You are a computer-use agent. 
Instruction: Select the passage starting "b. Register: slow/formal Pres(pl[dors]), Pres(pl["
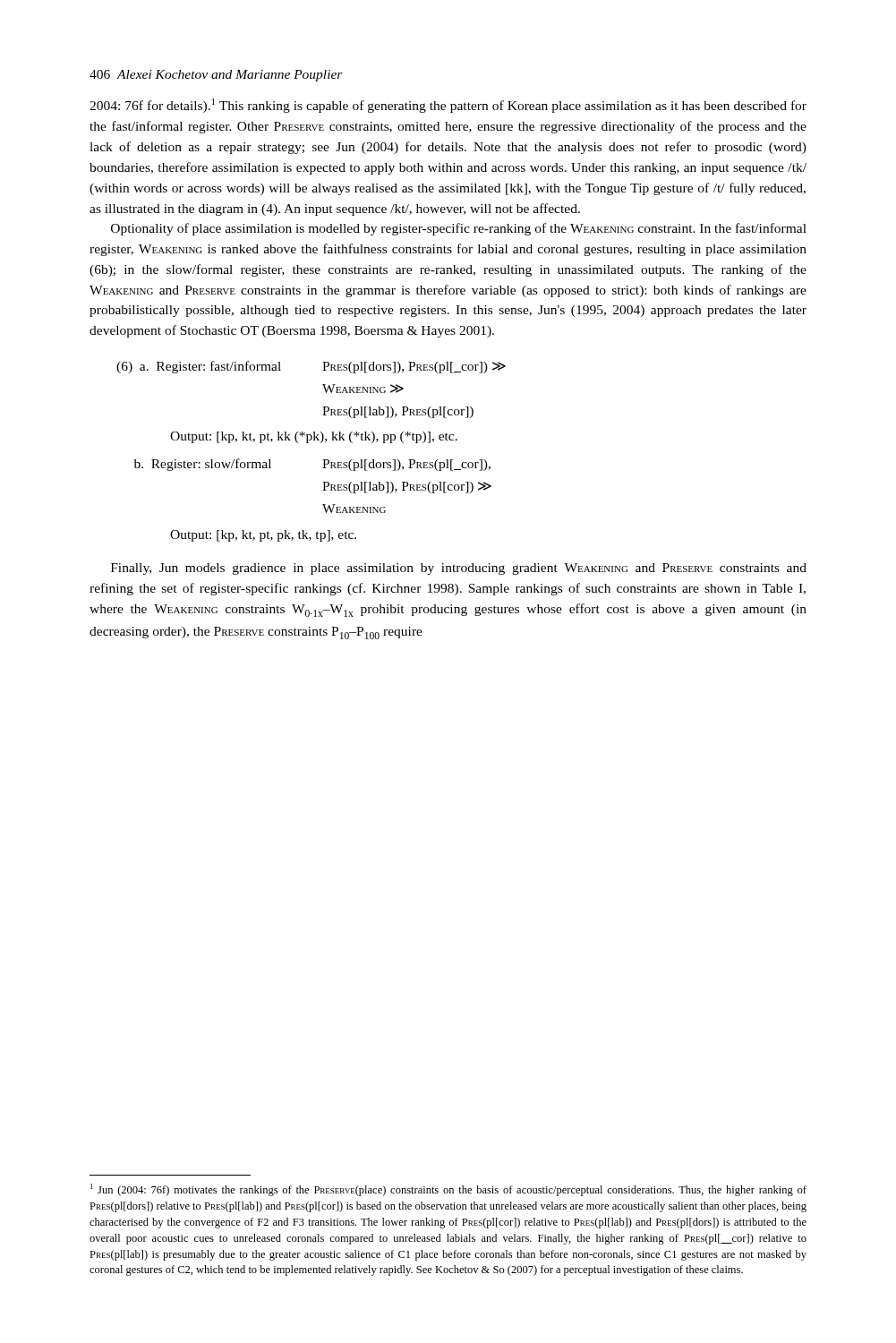pos(199,463)
